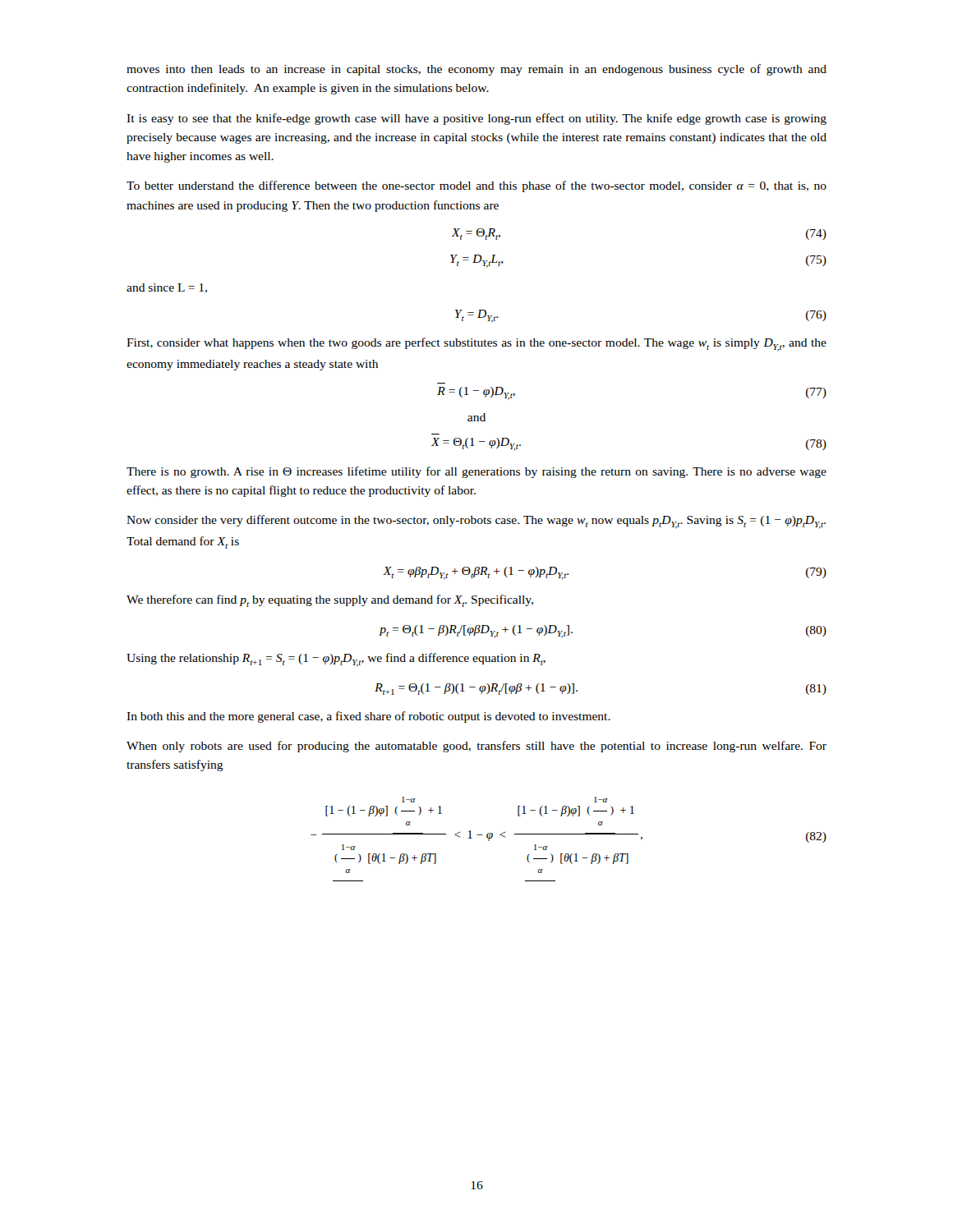This screenshot has width=953, height=1232.
Task: Find "and since L = 1," on this page
Action: [x=167, y=288]
